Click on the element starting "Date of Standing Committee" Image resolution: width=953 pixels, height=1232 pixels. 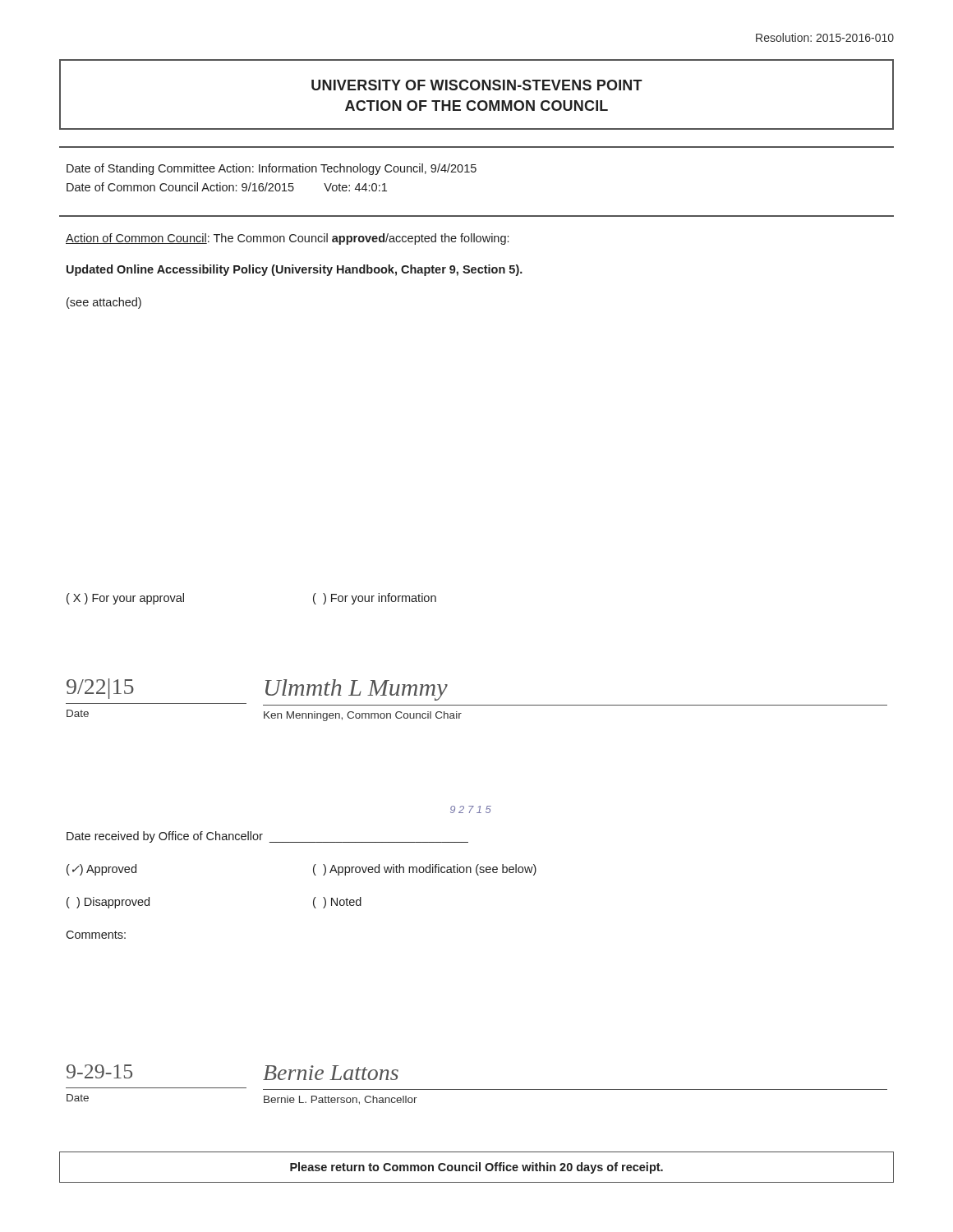point(271,178)
